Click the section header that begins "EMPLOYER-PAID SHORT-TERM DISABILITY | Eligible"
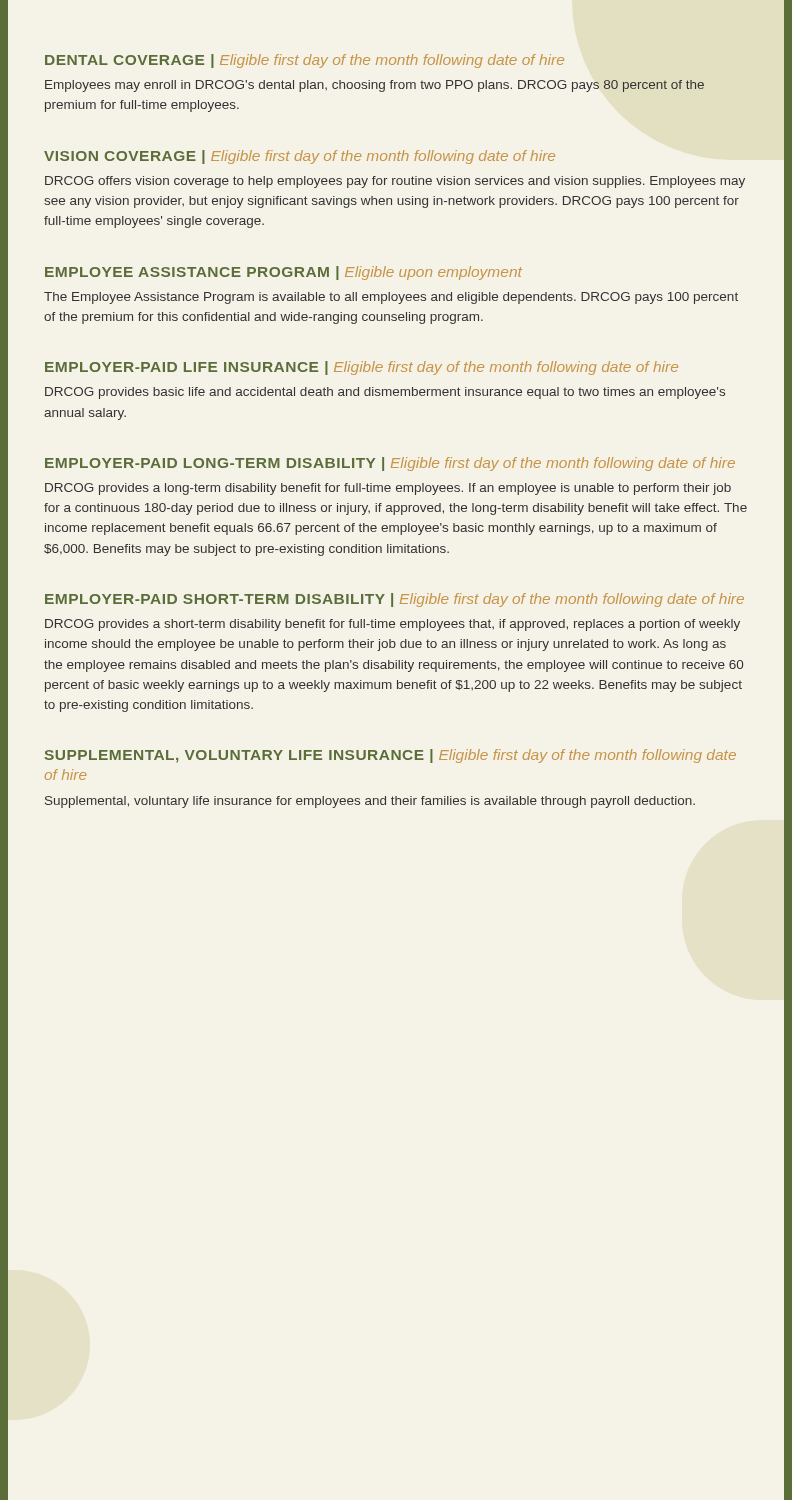 click(x=394, y=598)
